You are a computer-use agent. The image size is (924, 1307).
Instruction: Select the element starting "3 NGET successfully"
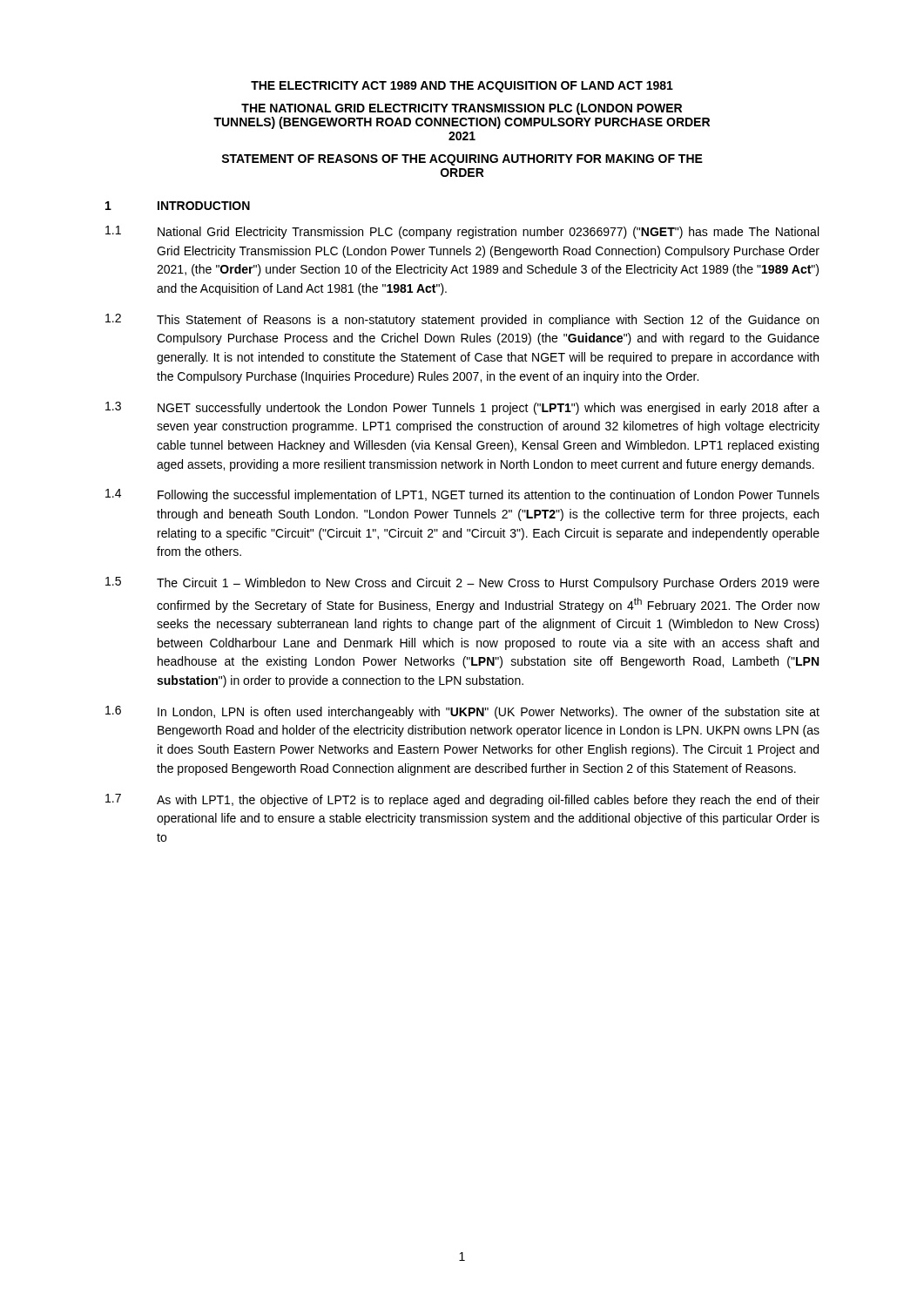(462, 436)
